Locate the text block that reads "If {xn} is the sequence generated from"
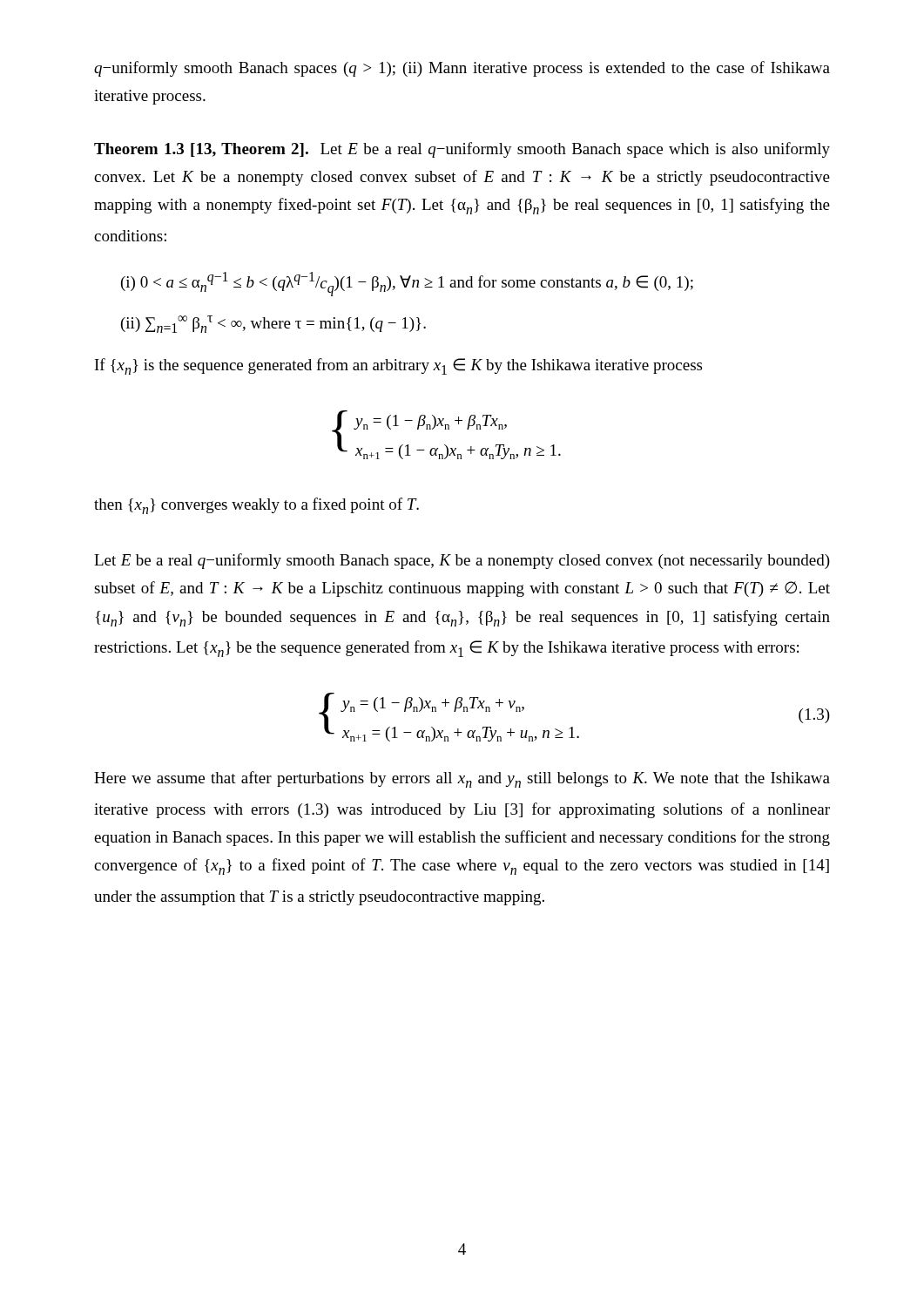The image size is (924, 1307). pos(398,367)
